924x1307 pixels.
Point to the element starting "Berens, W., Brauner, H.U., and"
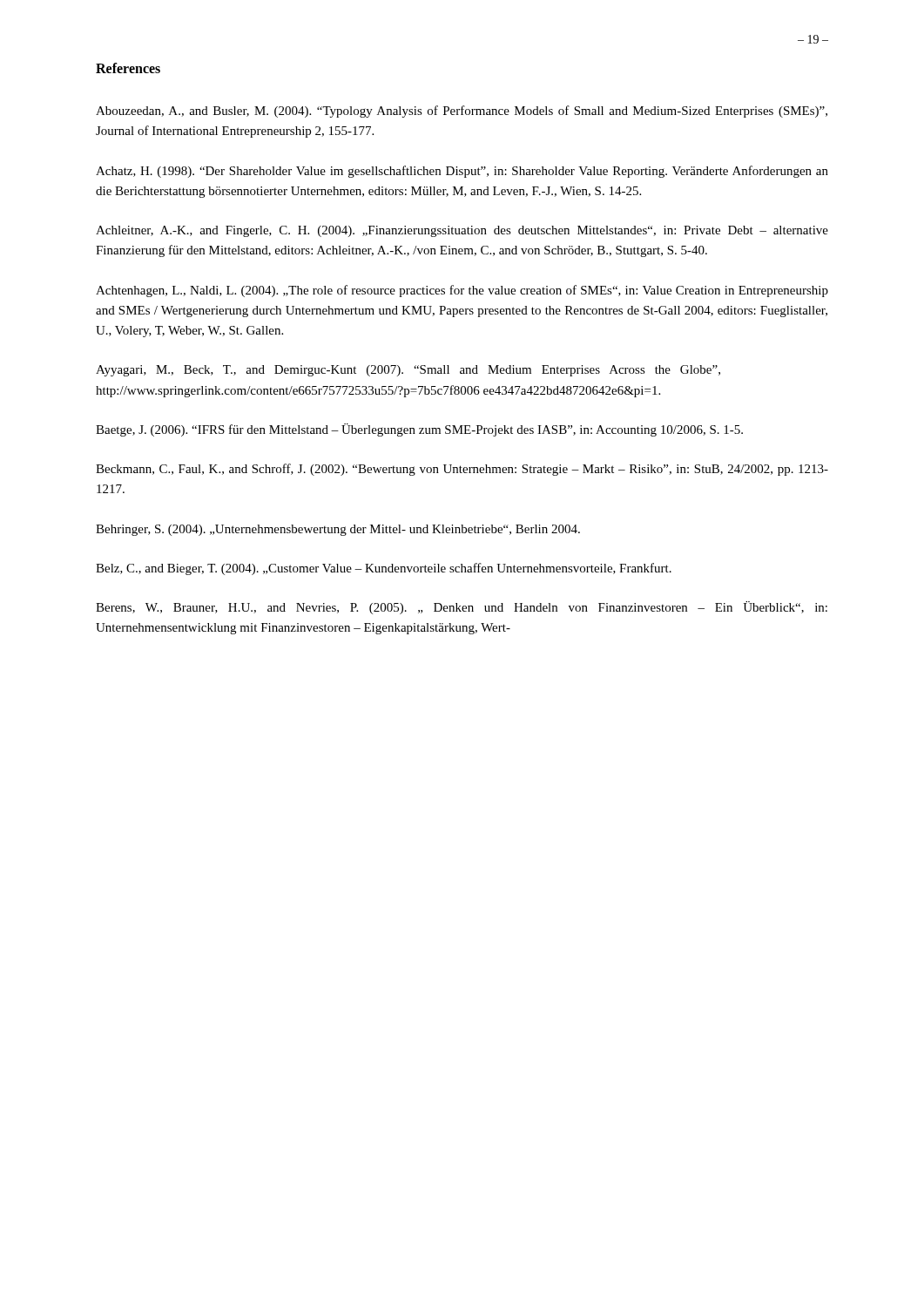click(x=462, y=617)
